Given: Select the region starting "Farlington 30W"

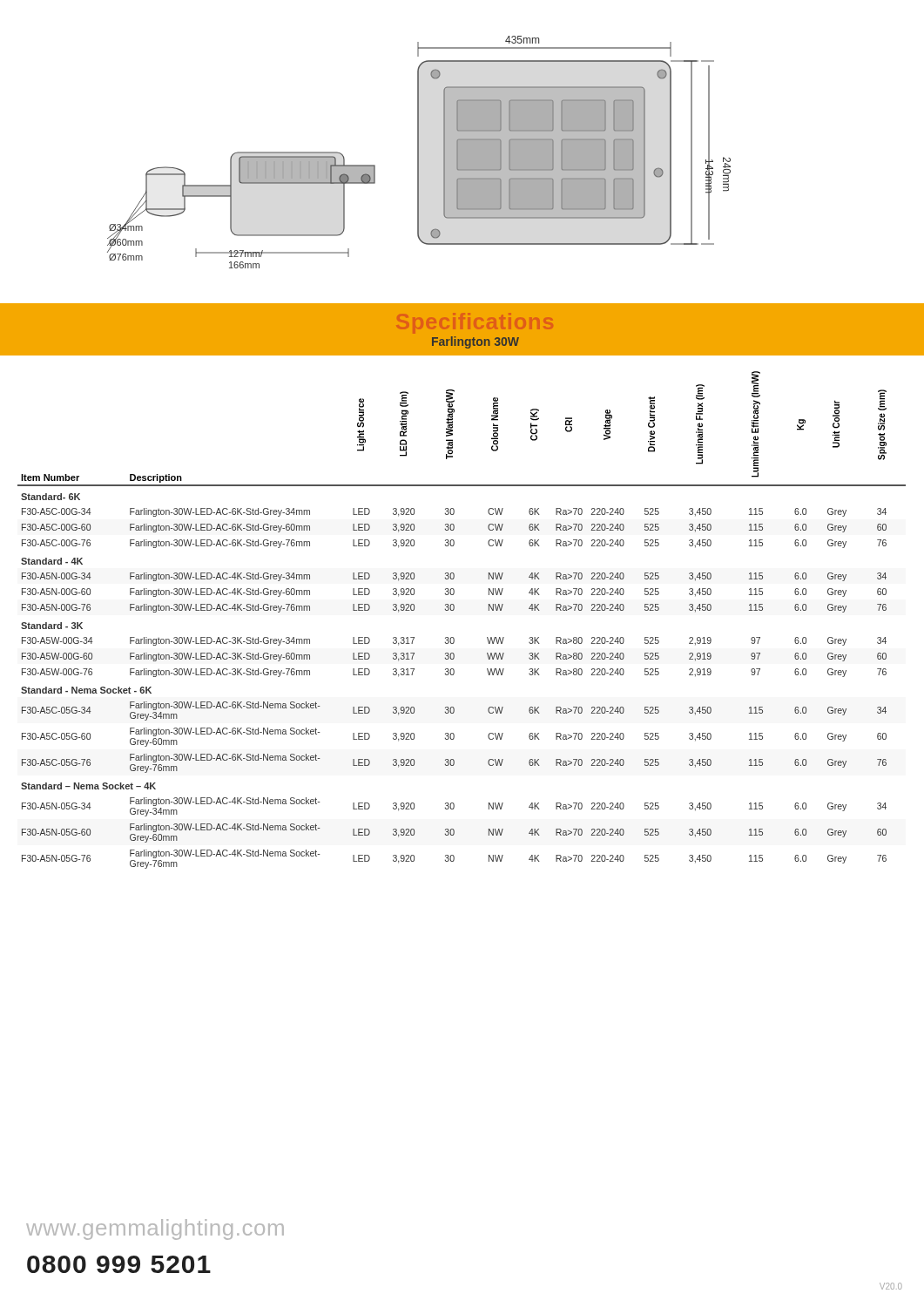Looking at the screenshot, I should pos(475,341).
